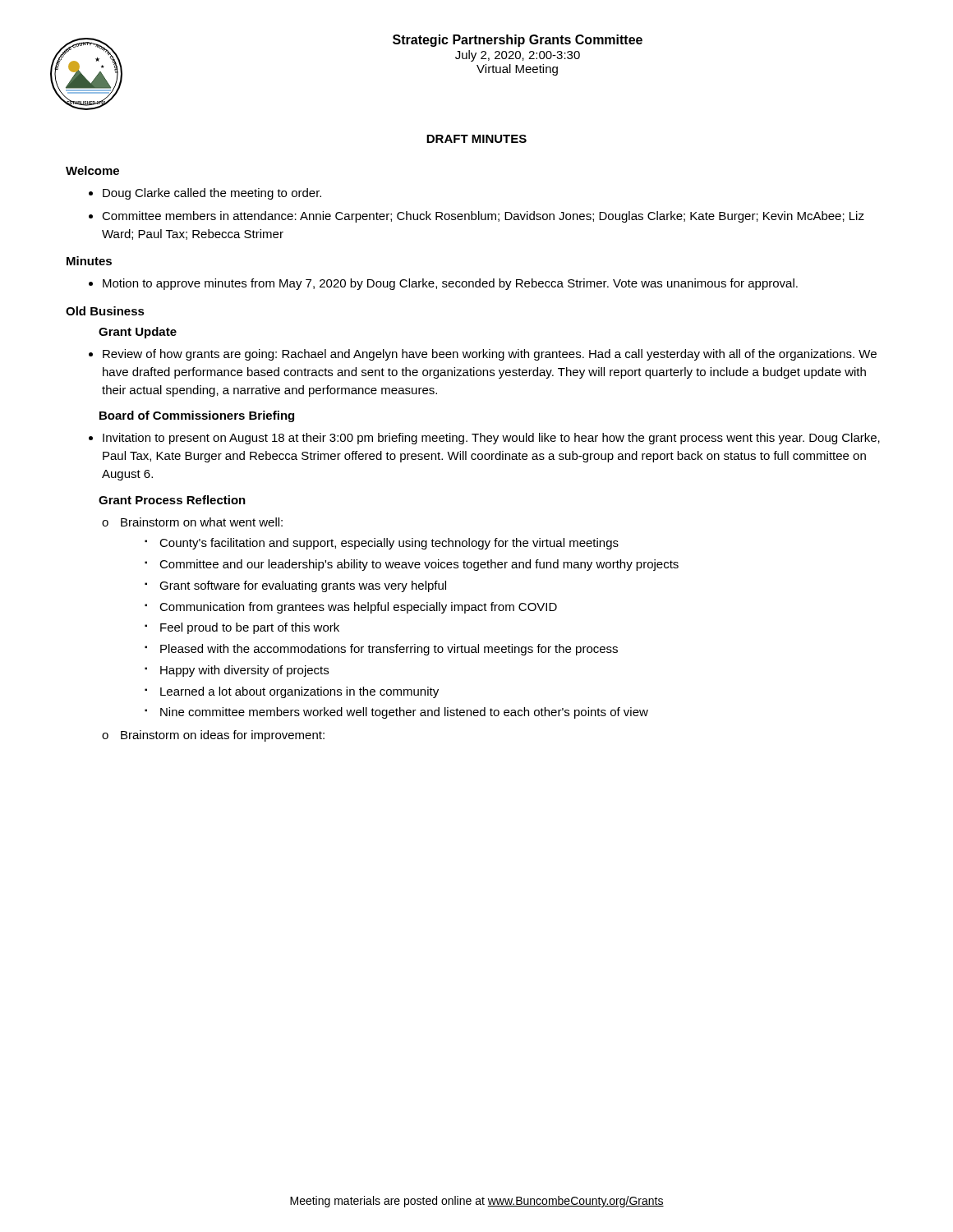Select the list item with the text "Learned a lot about organizations in the community"
This screenshot has width=953, height=1232.
click(x=299, y=691)
